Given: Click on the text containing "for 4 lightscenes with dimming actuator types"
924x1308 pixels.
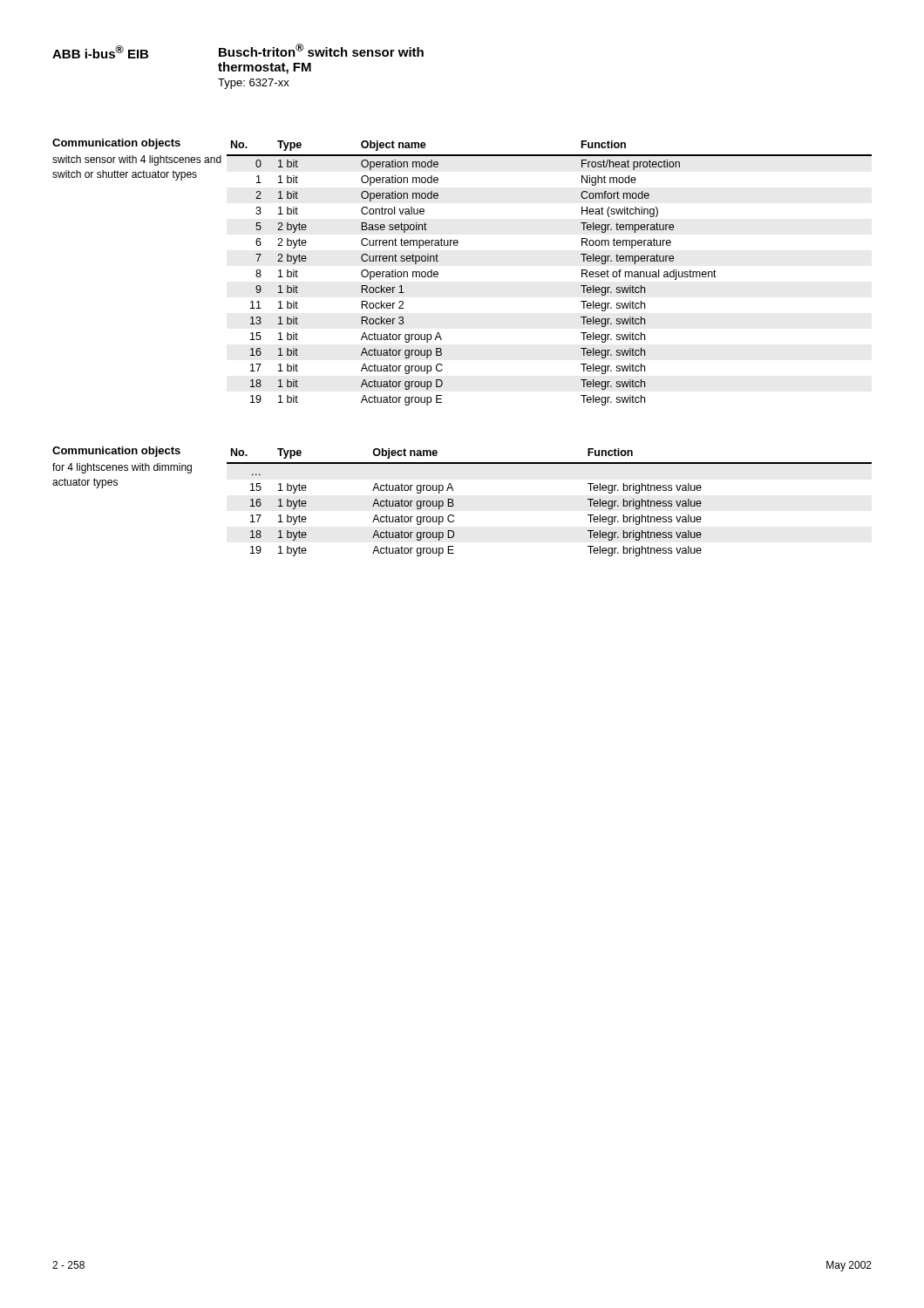Looking at the screenshot, I should (x=122, y=475).
